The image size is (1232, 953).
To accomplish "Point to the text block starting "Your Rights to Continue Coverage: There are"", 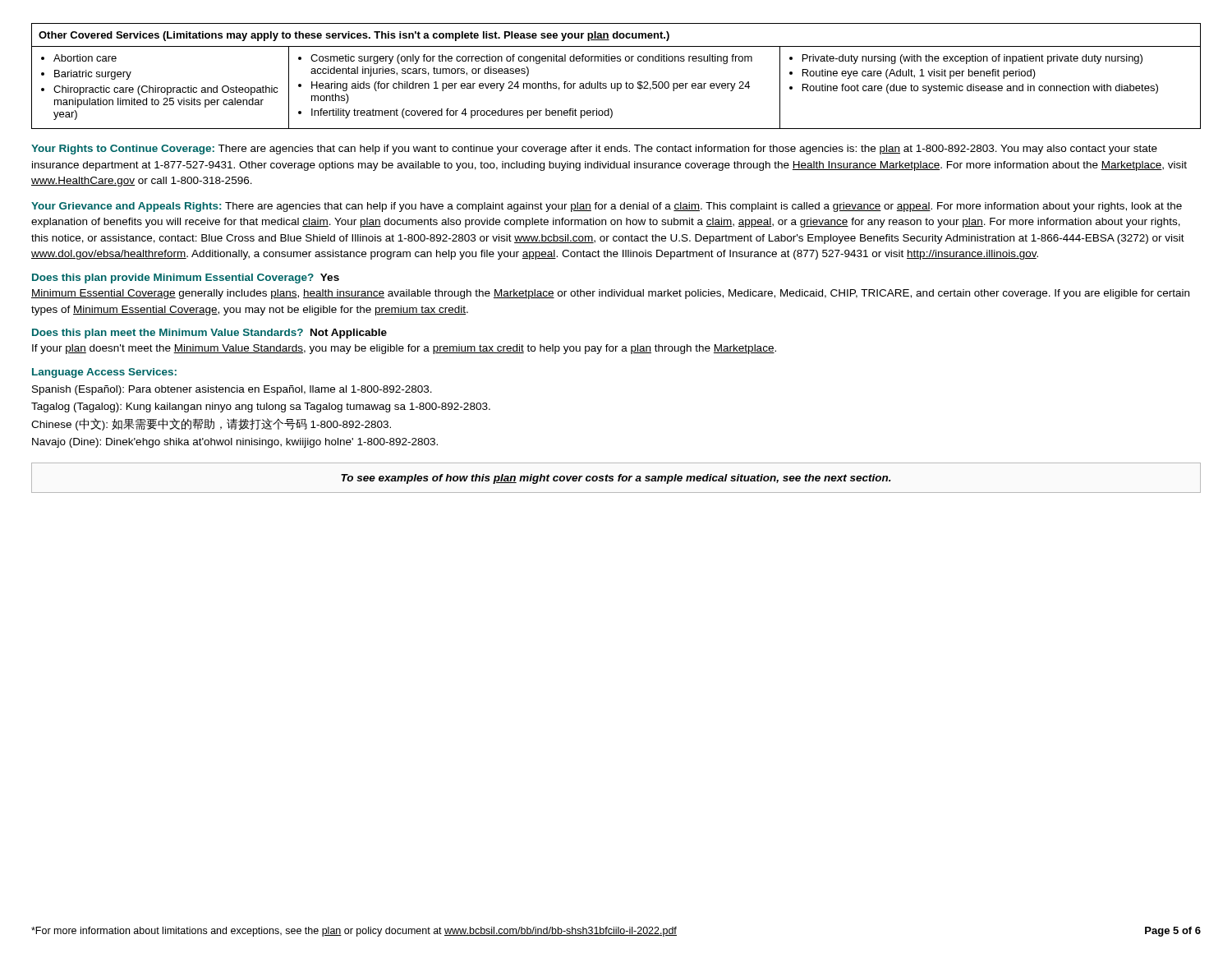I will tap(609, 164).
